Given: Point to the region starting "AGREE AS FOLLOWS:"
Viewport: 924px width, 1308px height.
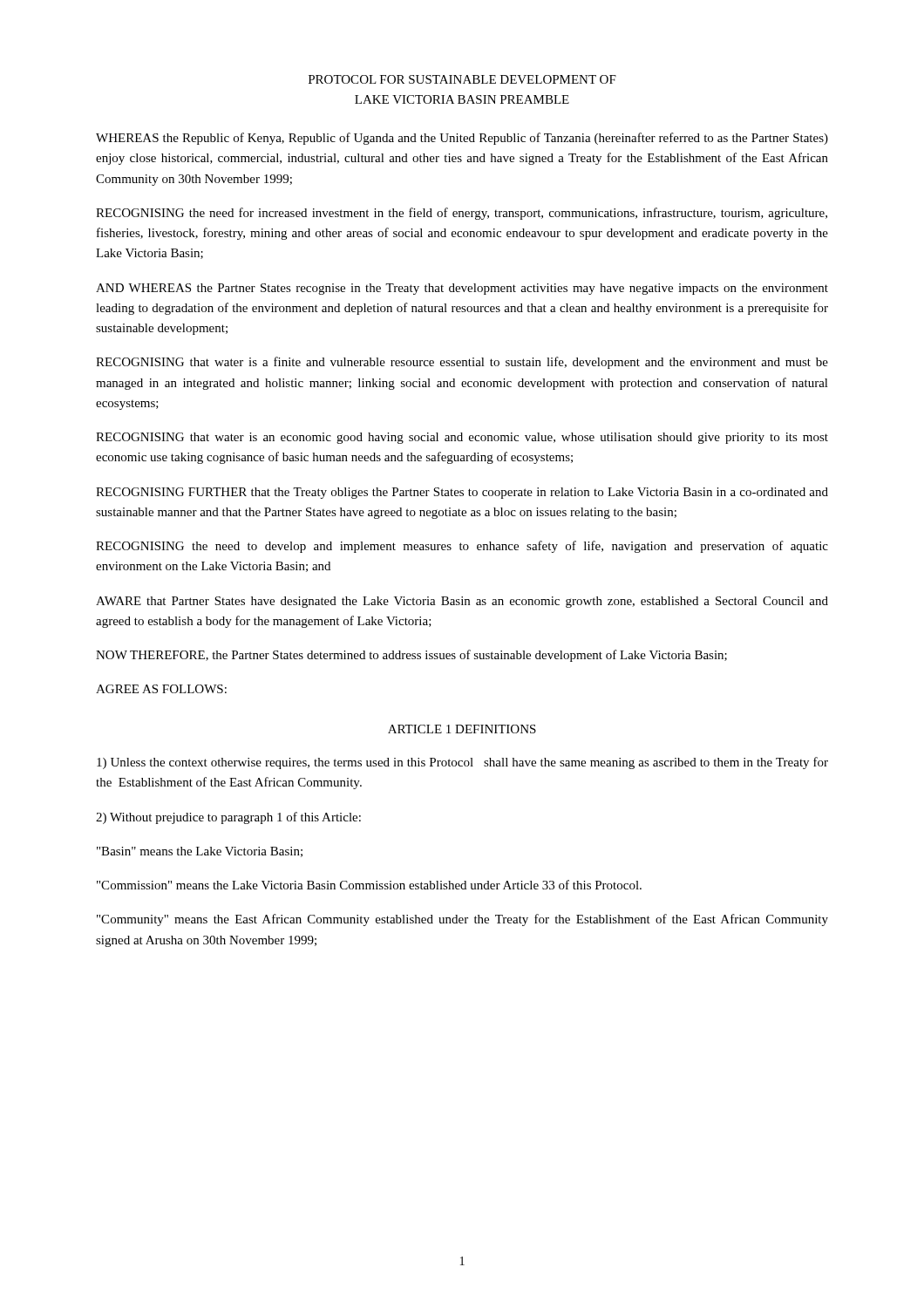Looking at the screenshot, I should click(162, 689).
